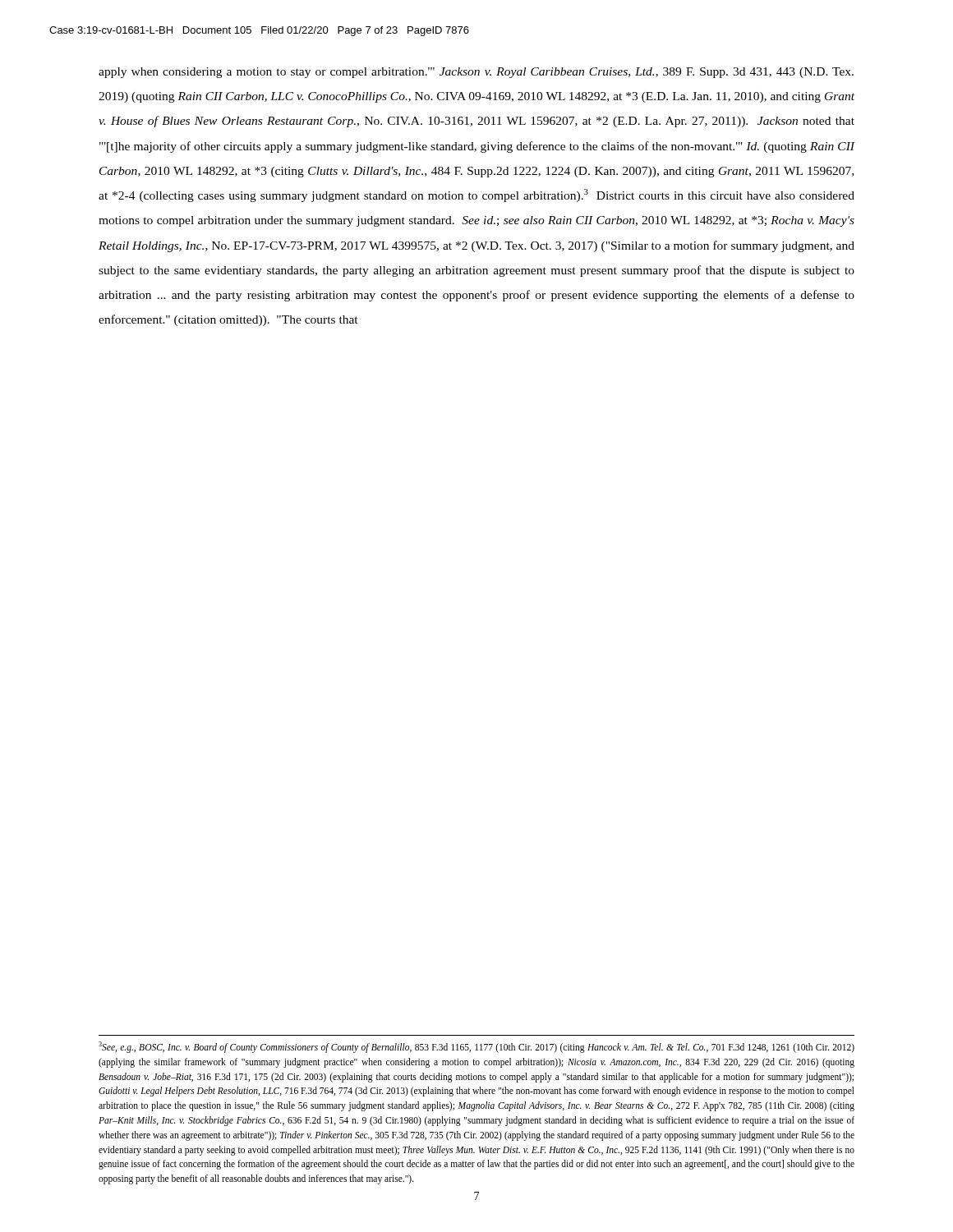Locate the text starting "apply when considering"
This screenshot has width=953, height=1232.
(x=476, y=196)
